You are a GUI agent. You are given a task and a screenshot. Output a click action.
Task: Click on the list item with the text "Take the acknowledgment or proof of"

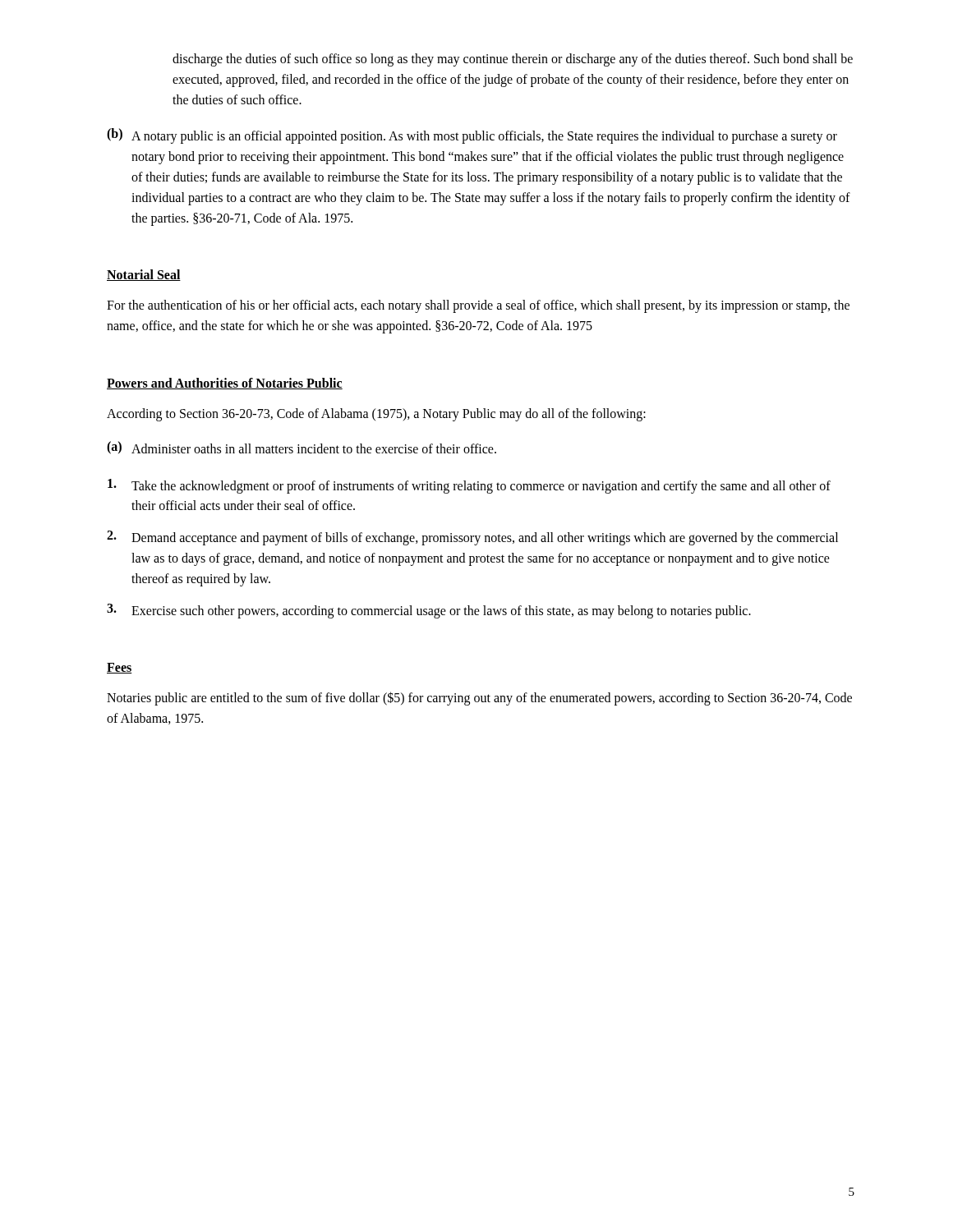(x=481, y=496)
